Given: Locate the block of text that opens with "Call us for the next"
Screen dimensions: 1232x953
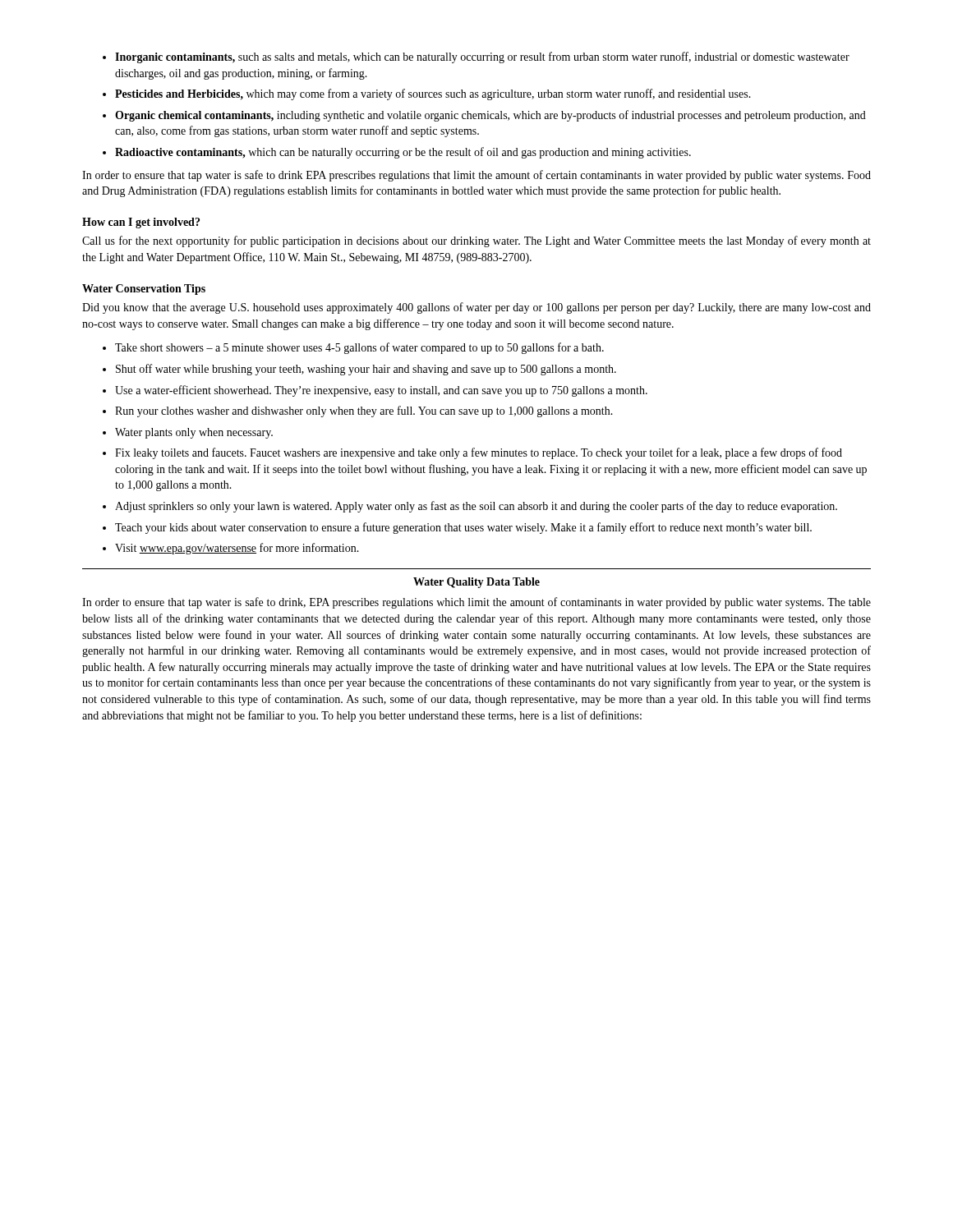Looking at the screenshot, I should [476, 250].
